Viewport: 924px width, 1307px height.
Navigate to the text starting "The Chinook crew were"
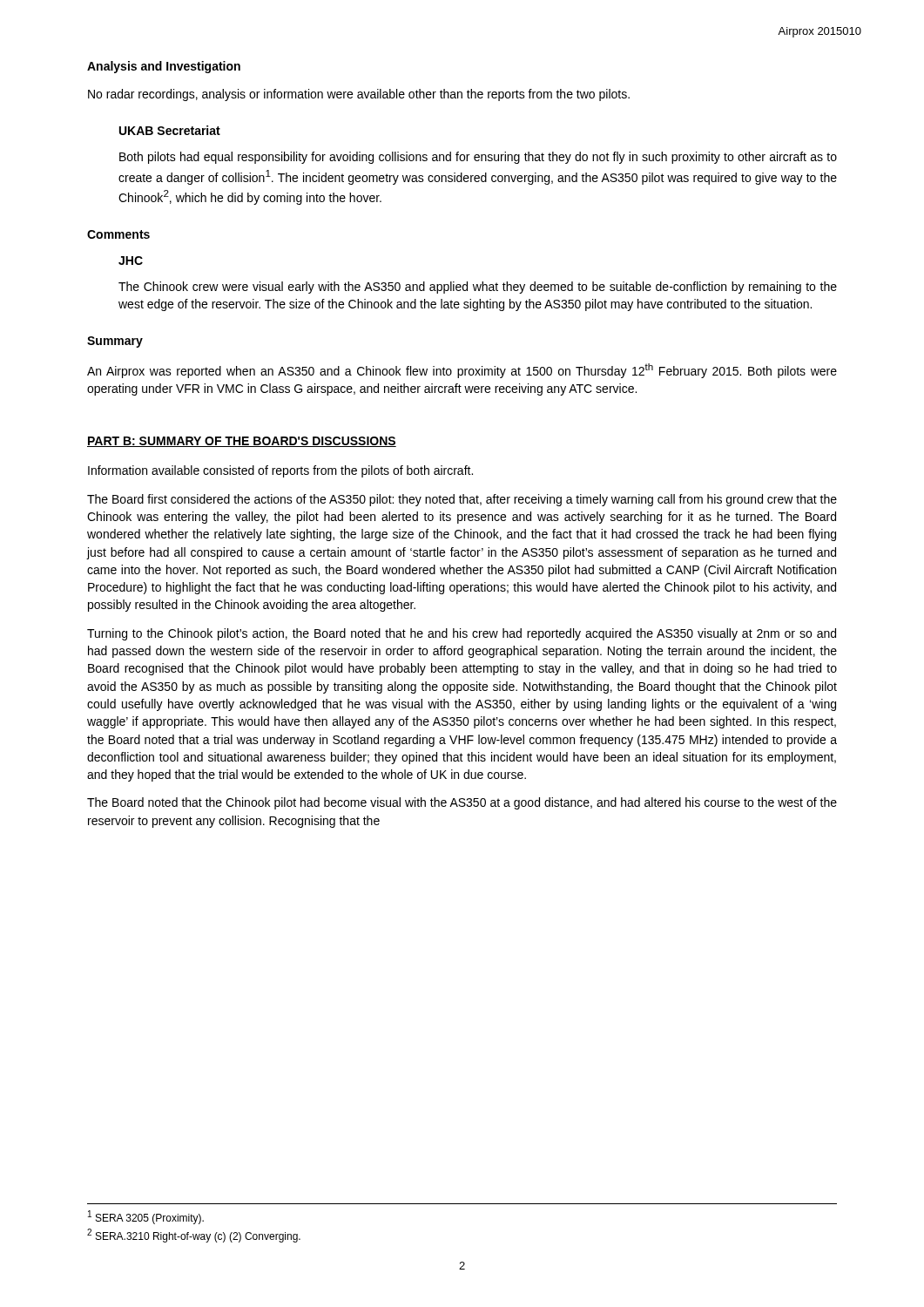[478, 295]
